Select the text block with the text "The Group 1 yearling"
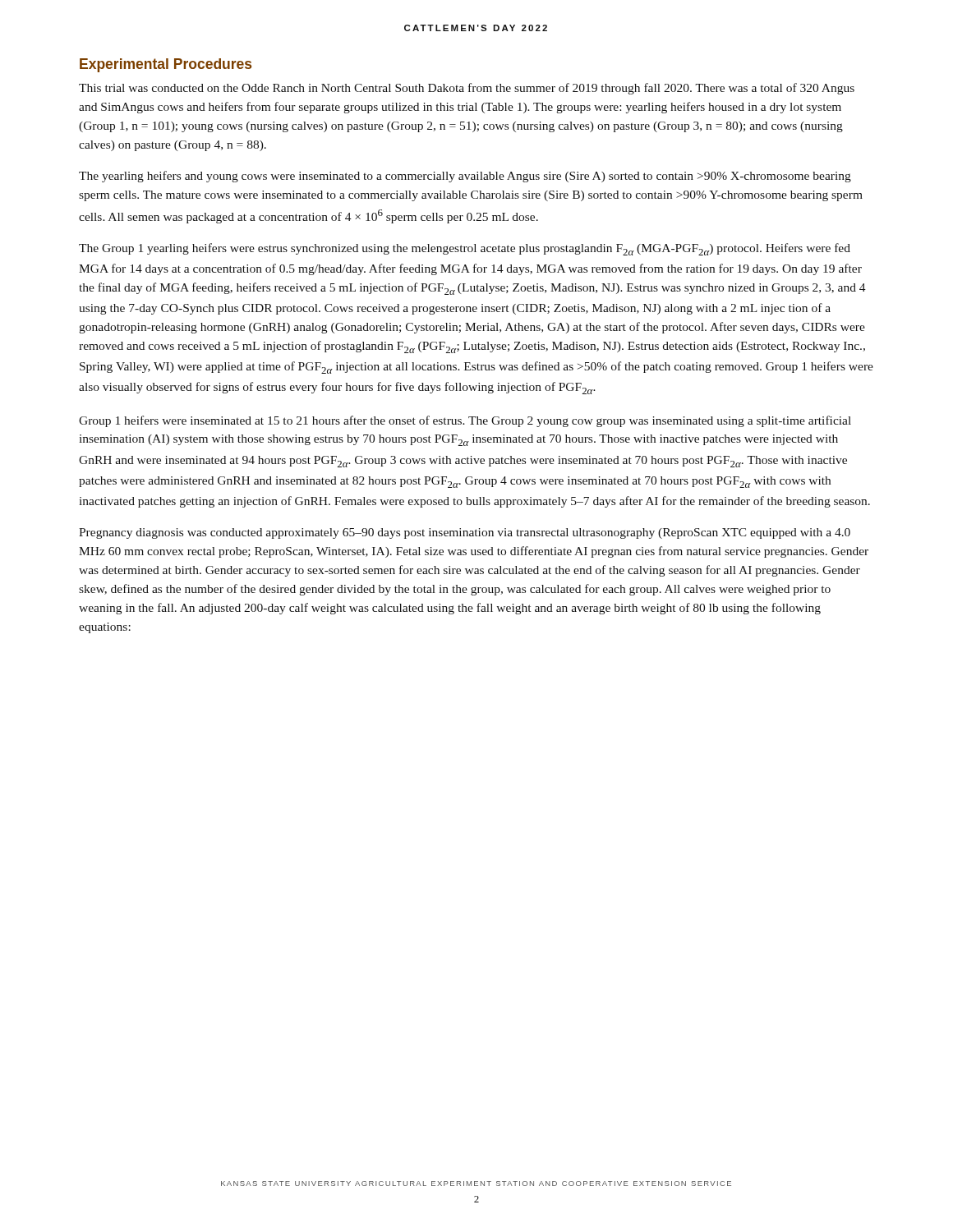Viewport: 953px width, 1232px height. [x=476, y=319]
